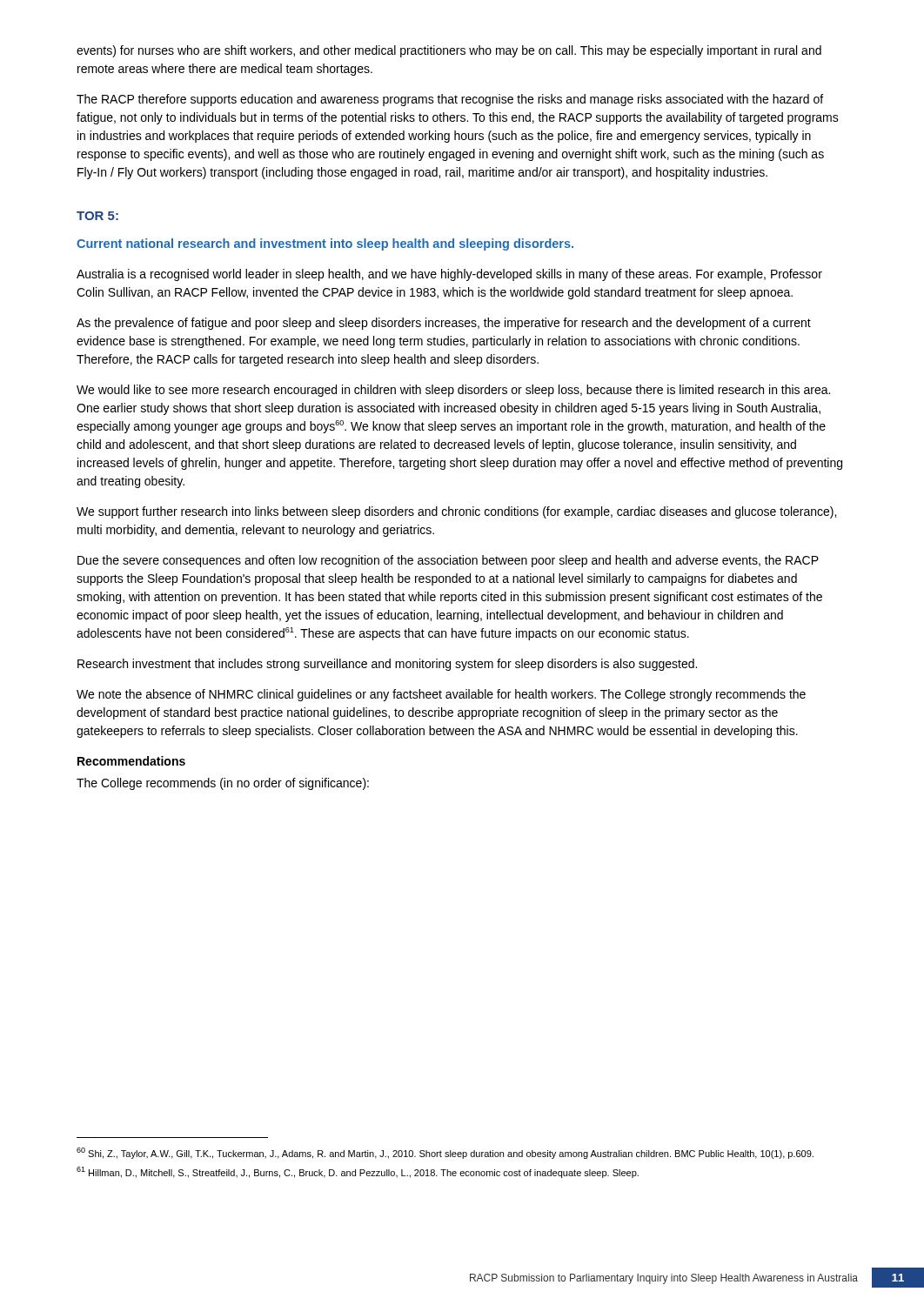This screenshot has height=1305, width=924.
Task: Locate the text block containing "As the prevalence of fatigue"
Action: (x=462, y=342)
